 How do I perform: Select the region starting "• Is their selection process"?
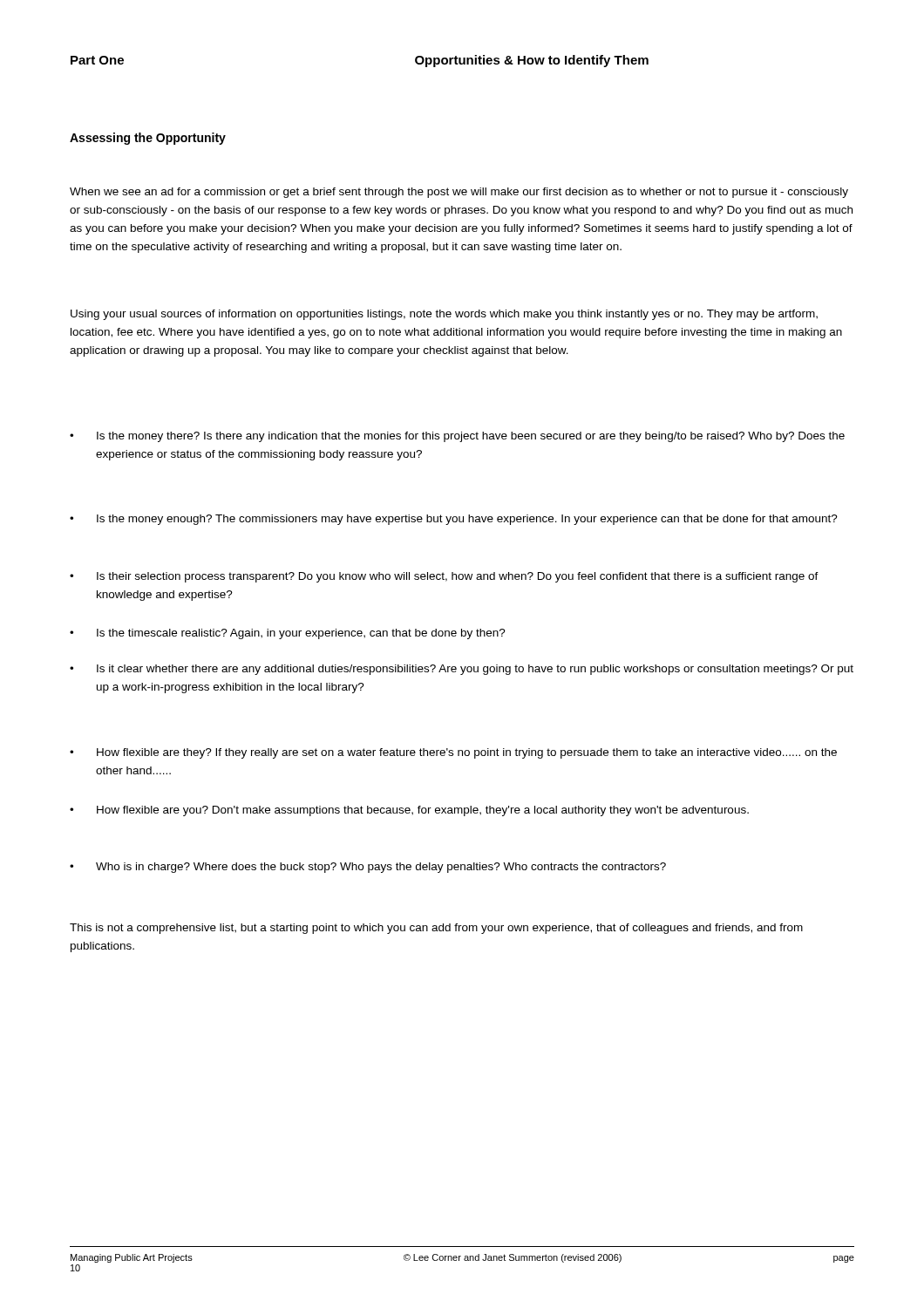[462, 586]
